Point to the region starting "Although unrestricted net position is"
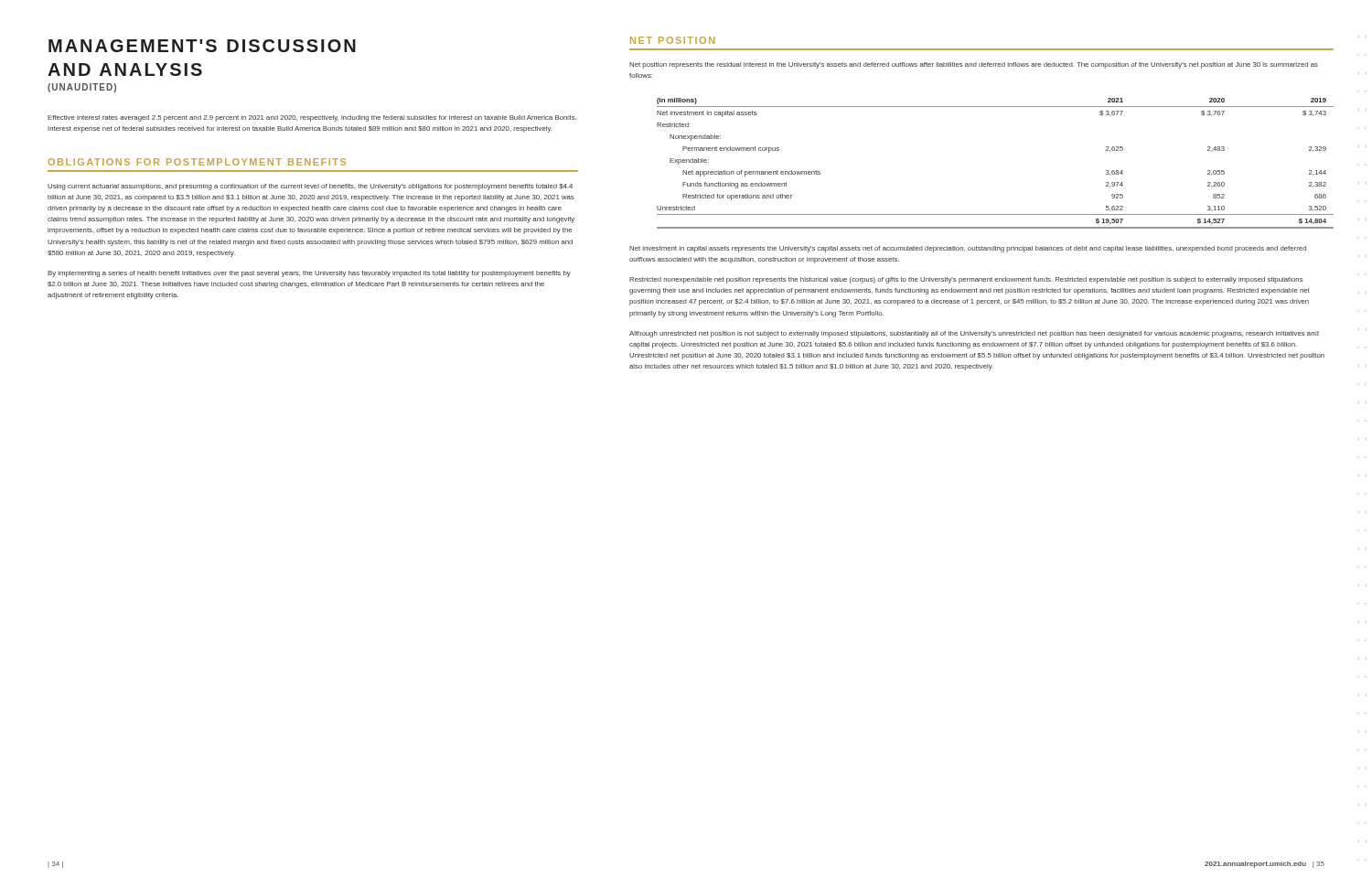The image size is (1372, 888). [x=977, y=350]
